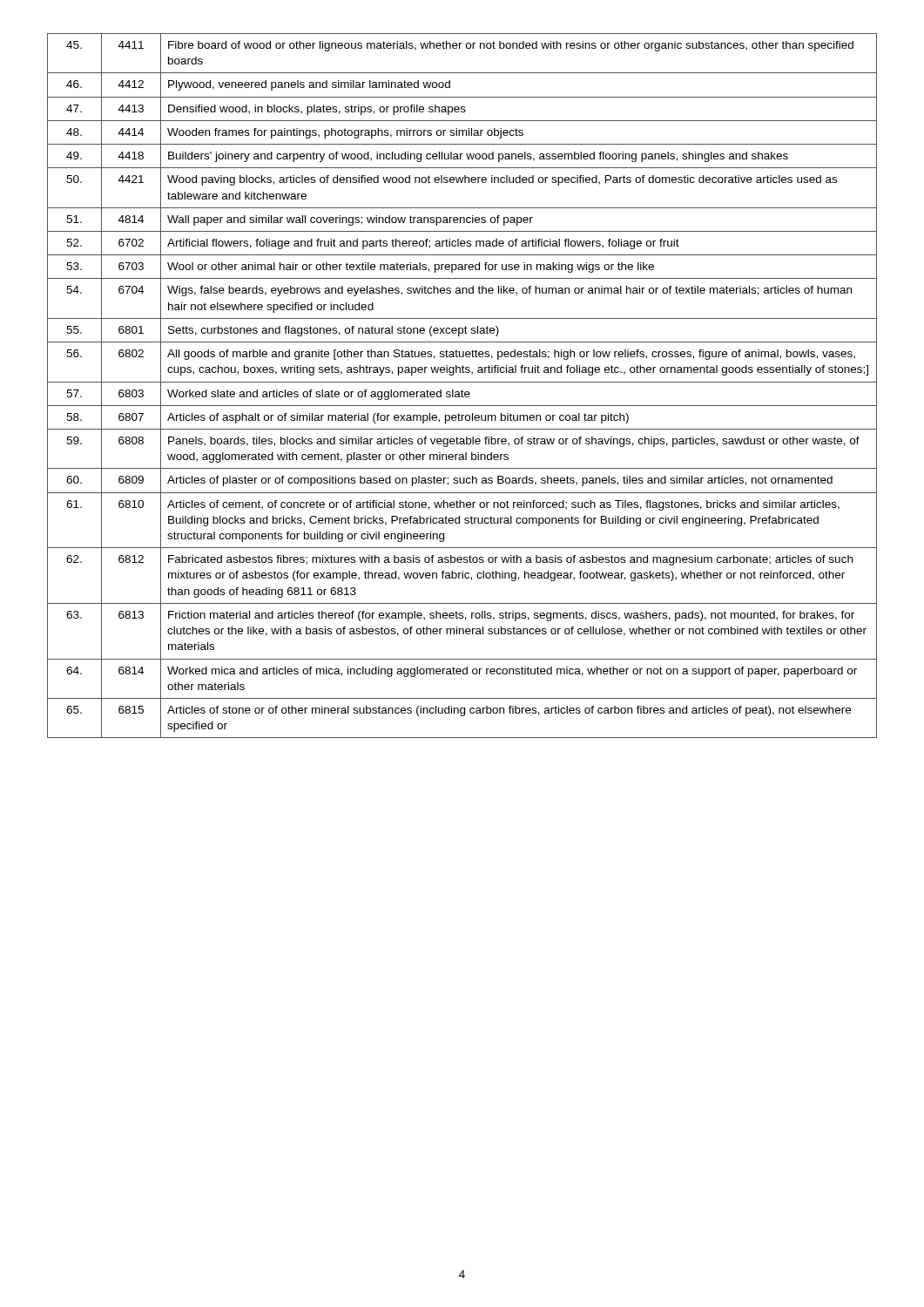Select the table that reads "Wood paving blocks, articles of"
Image resolution: width=924 pixels, height=1307 pixels.
pos(462,386)
